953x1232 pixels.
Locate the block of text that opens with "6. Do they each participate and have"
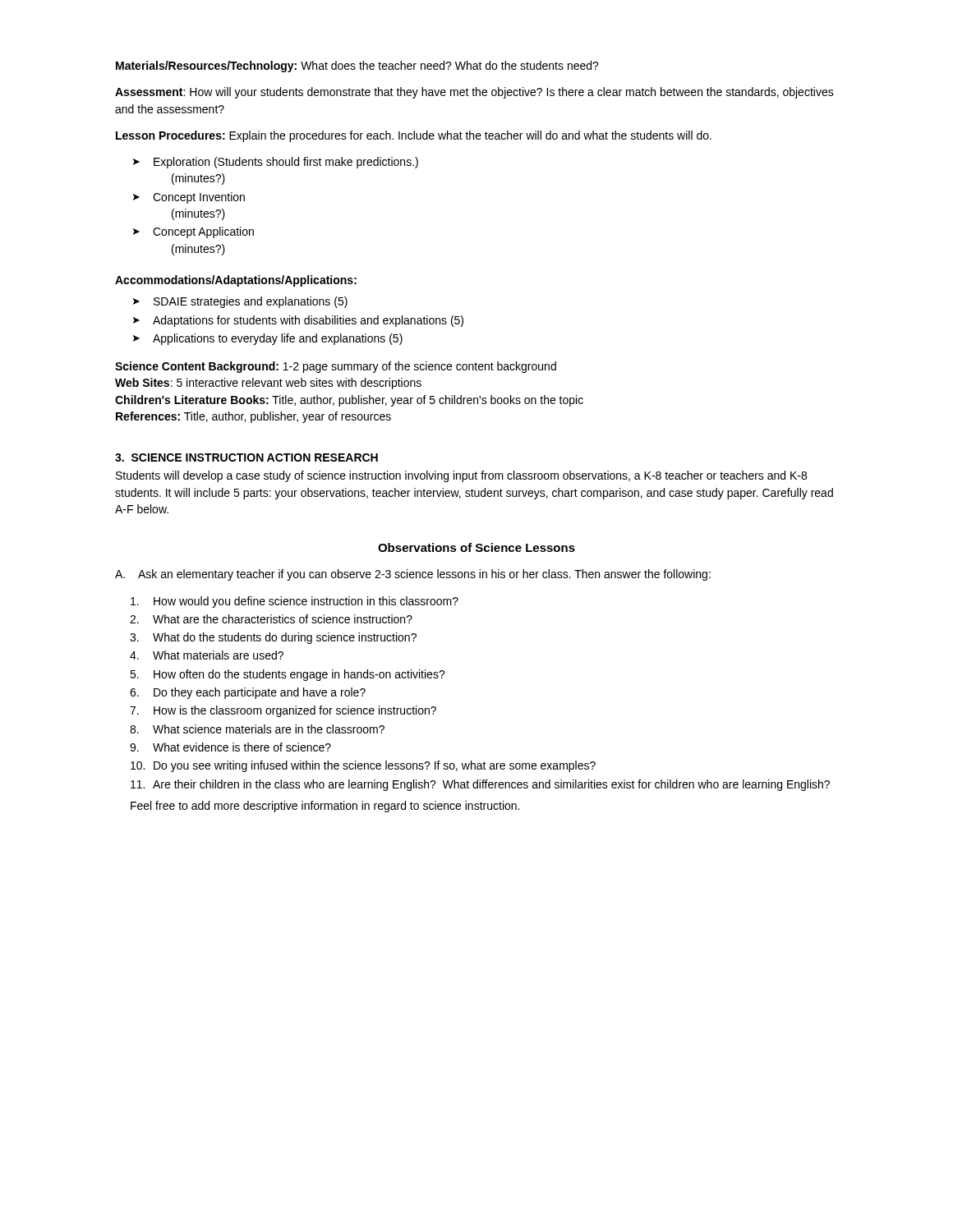(x=248, y=693)
